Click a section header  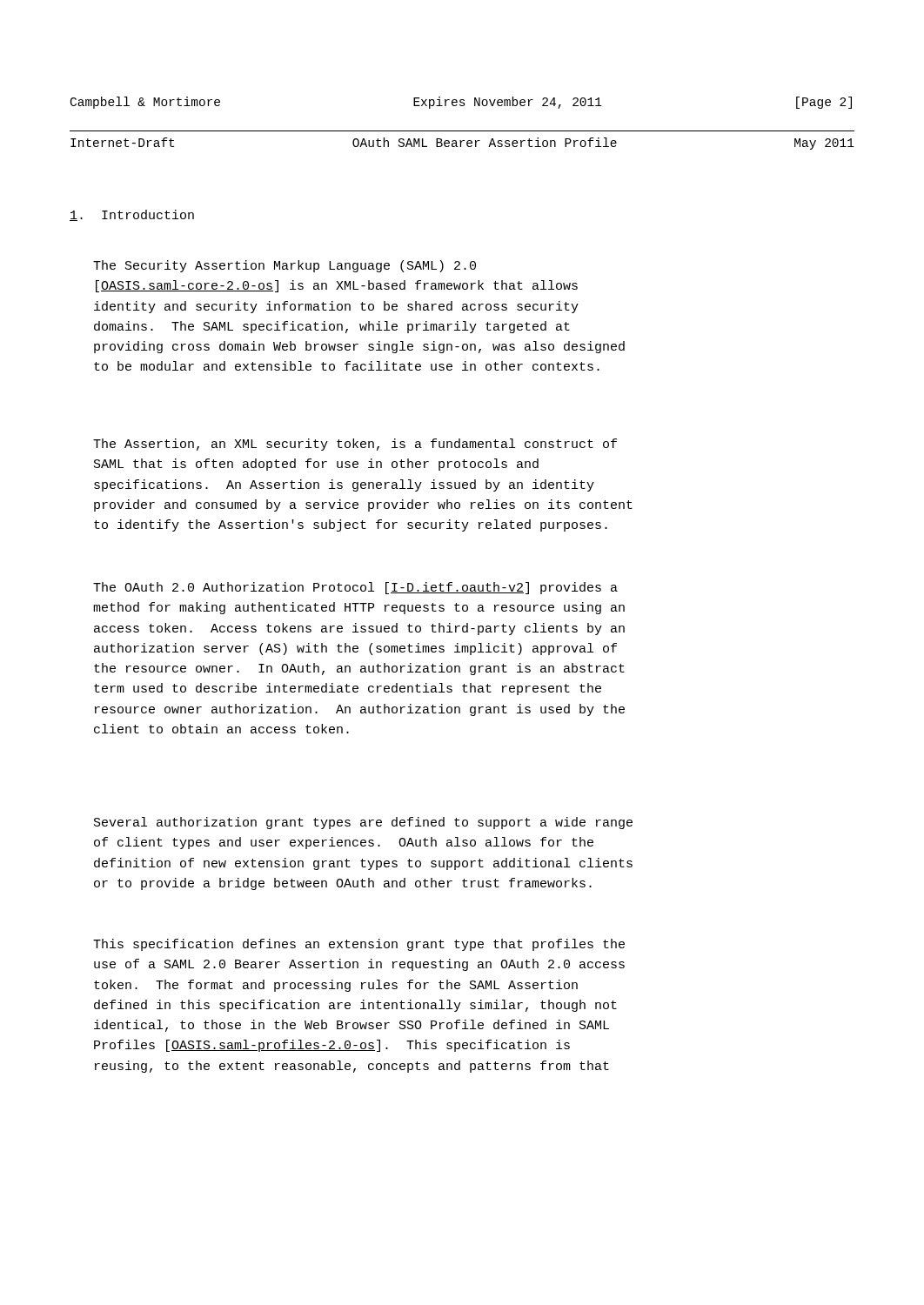(x=132, y=216)
